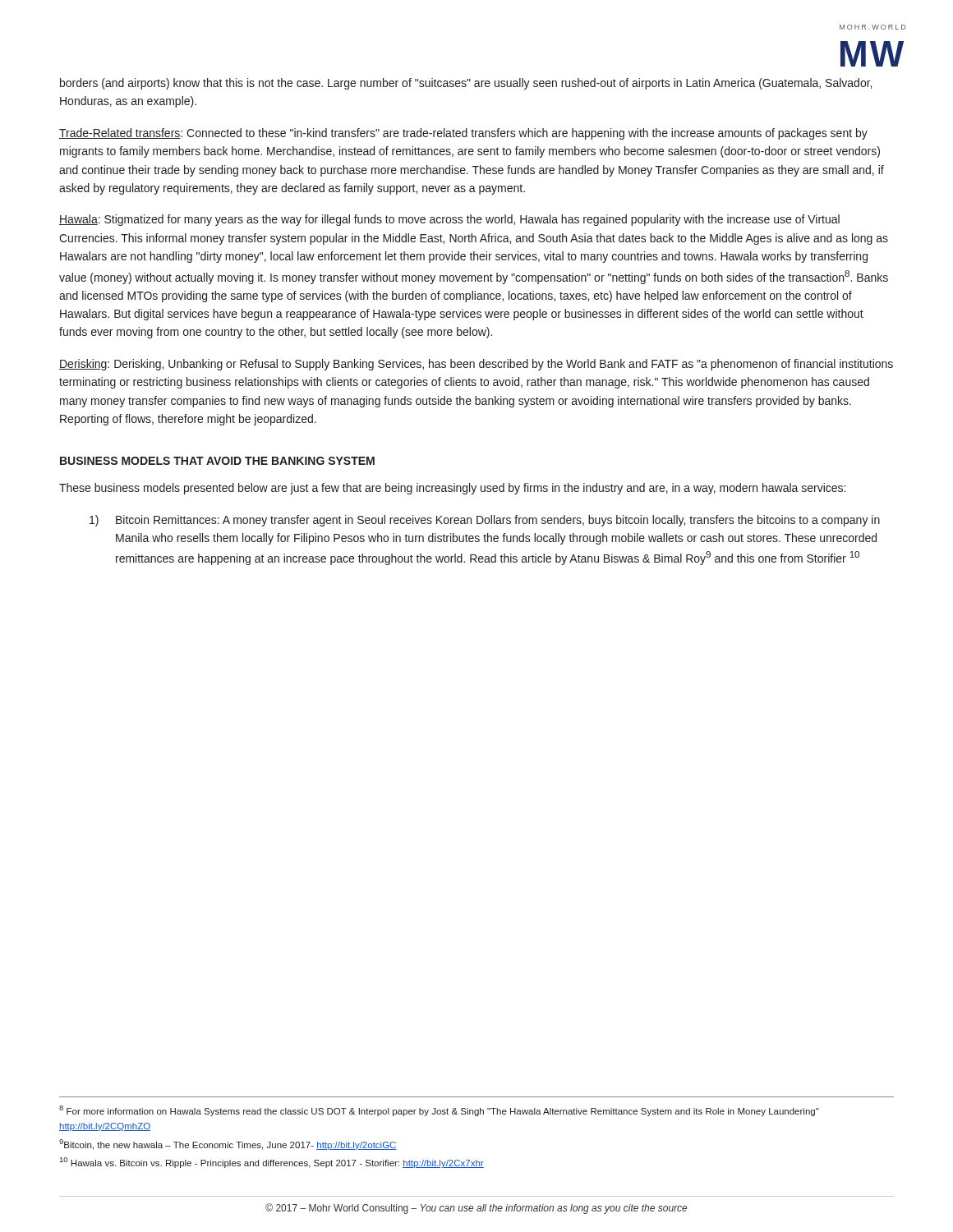This screenshot has width=953, height=1232.
Task: Locate the block of text that opens with "Trade-Related transfers: Connected to"
Action: (x=471, y=160)
